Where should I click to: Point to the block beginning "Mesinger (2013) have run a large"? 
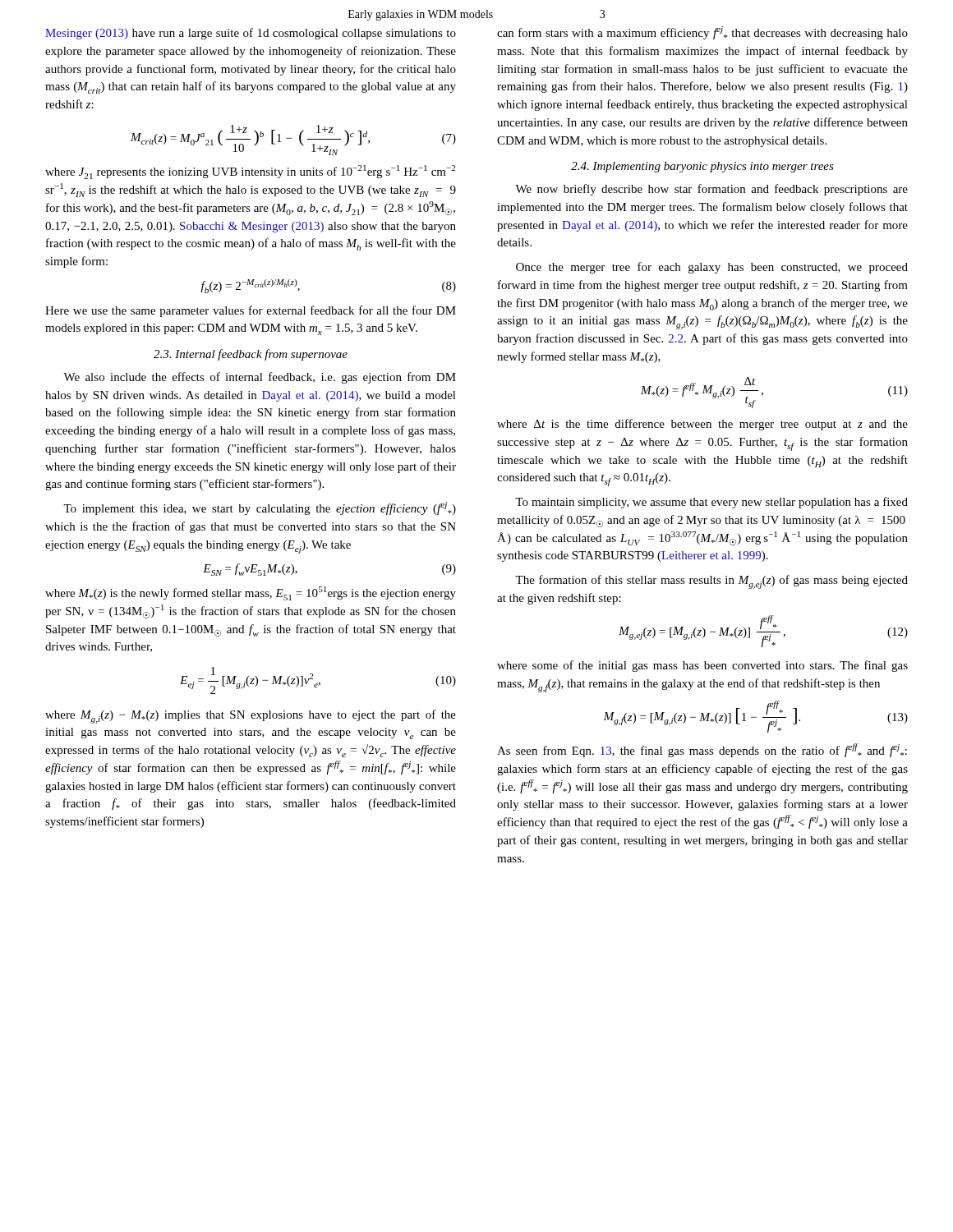[251, 69]
